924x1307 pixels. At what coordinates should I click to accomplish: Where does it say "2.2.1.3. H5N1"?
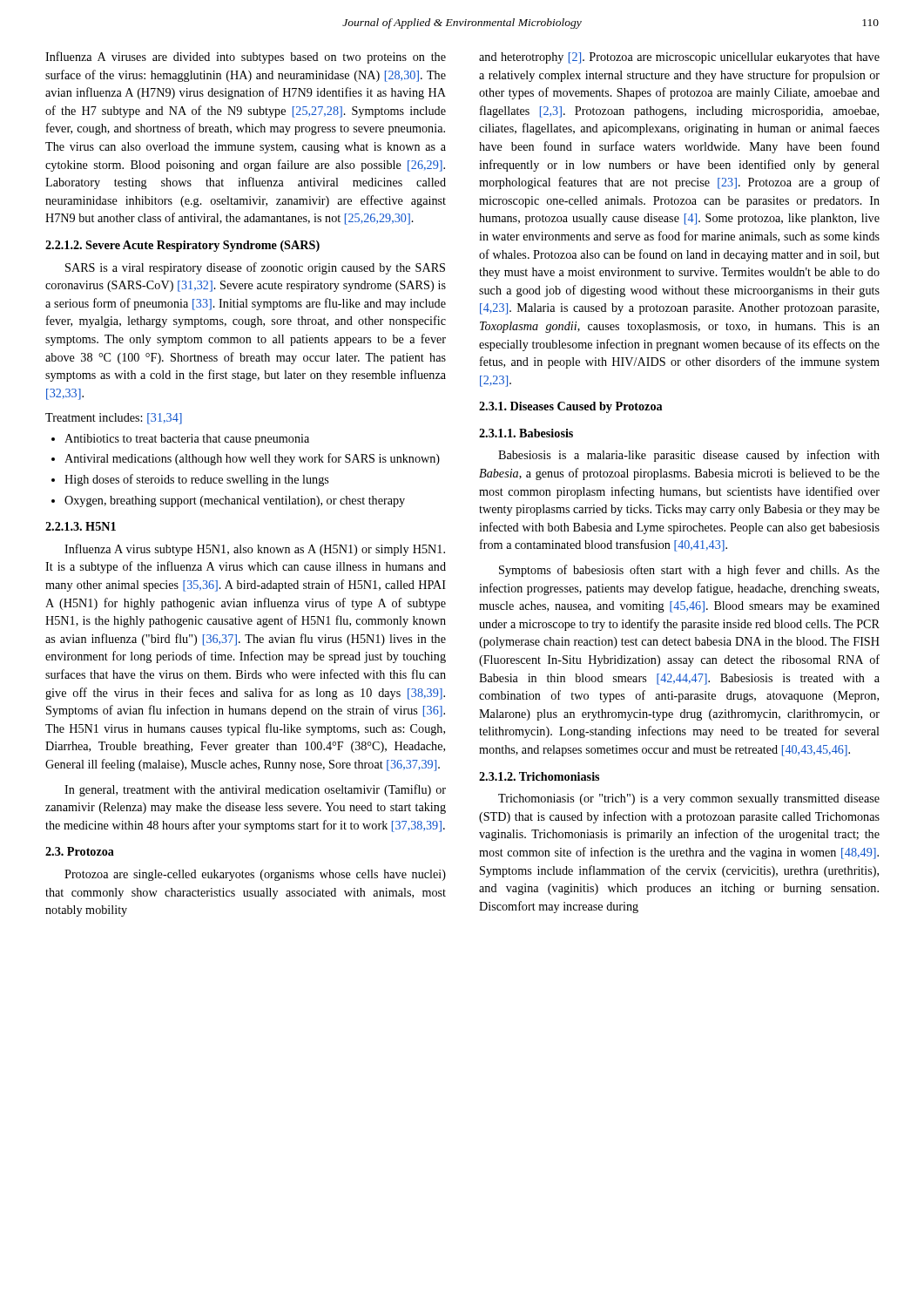click(81, 526)
